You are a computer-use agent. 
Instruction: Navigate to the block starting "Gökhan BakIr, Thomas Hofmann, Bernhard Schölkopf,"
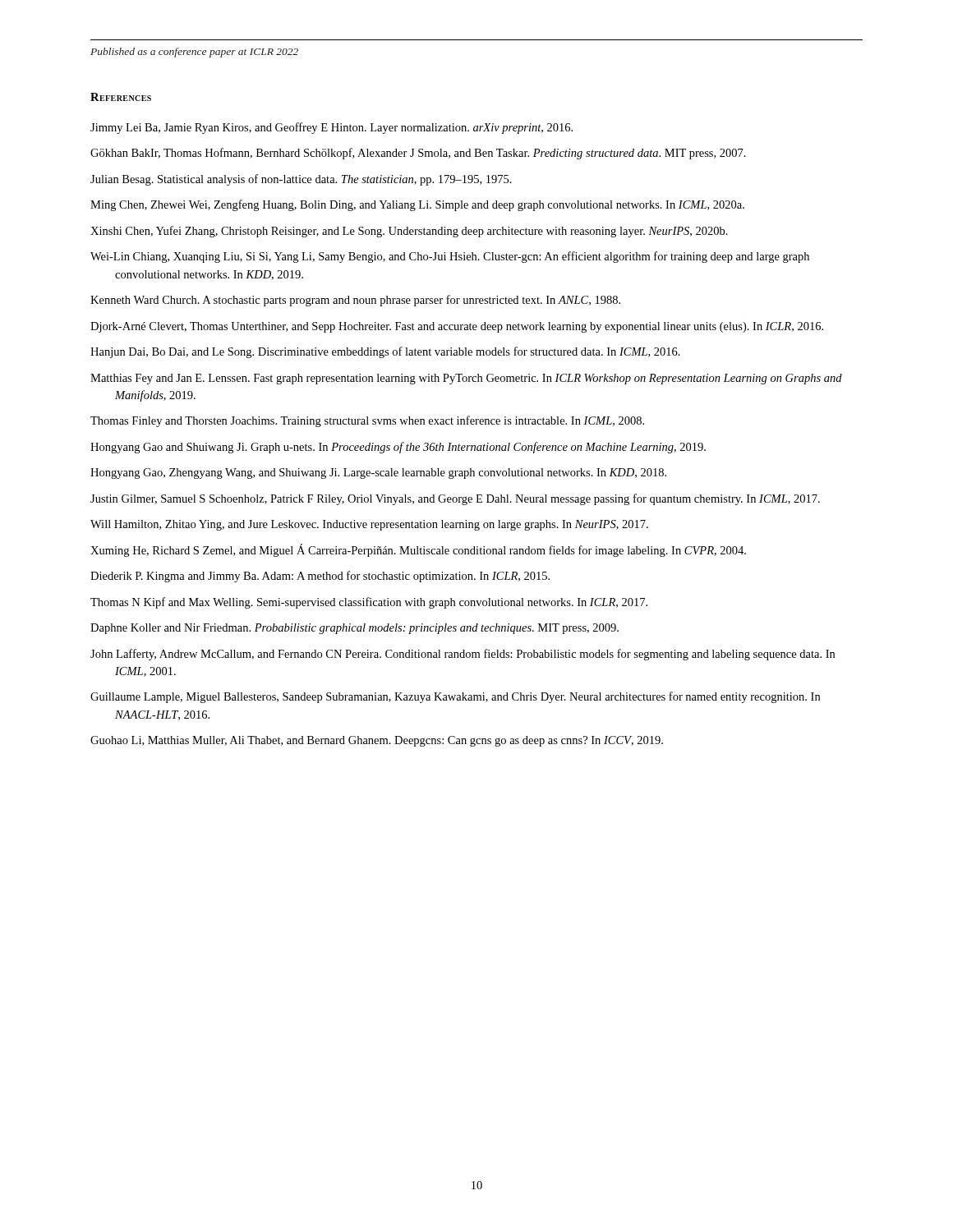pyautogui.click(x=418, y=153)
